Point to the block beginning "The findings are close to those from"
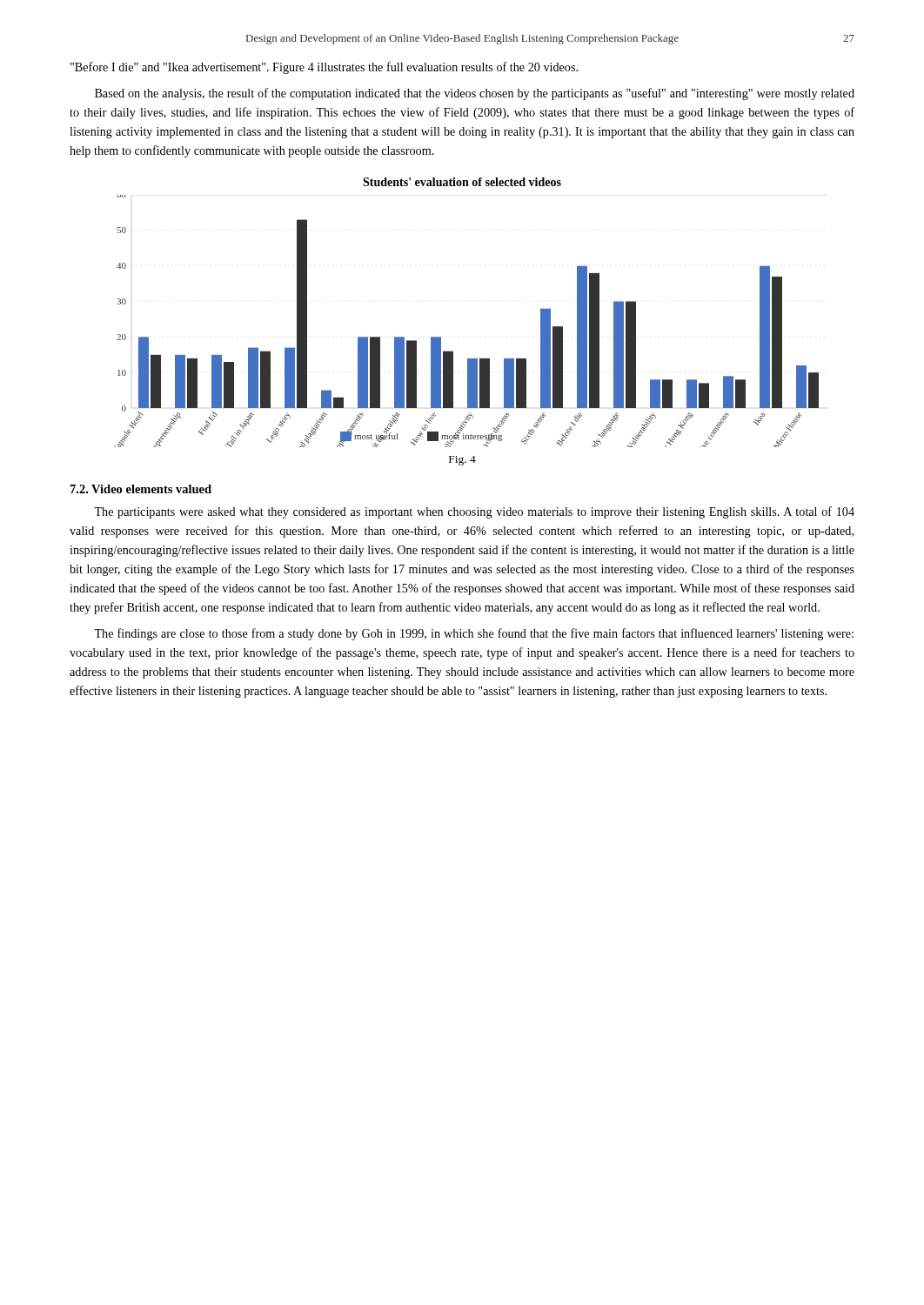 [462, 662]
